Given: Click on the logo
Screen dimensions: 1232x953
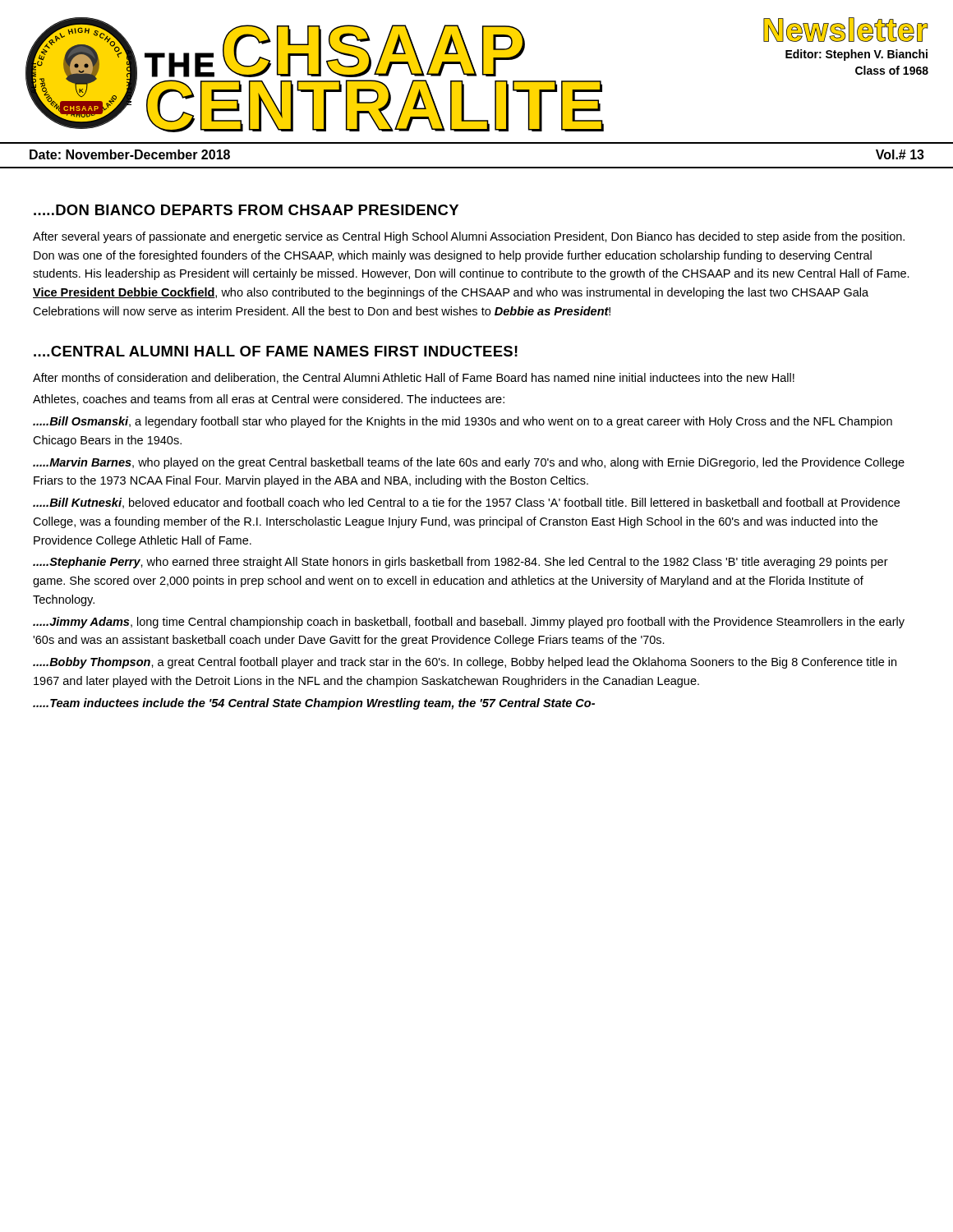Looking at the screenshot, I should (x=81, y=75).
